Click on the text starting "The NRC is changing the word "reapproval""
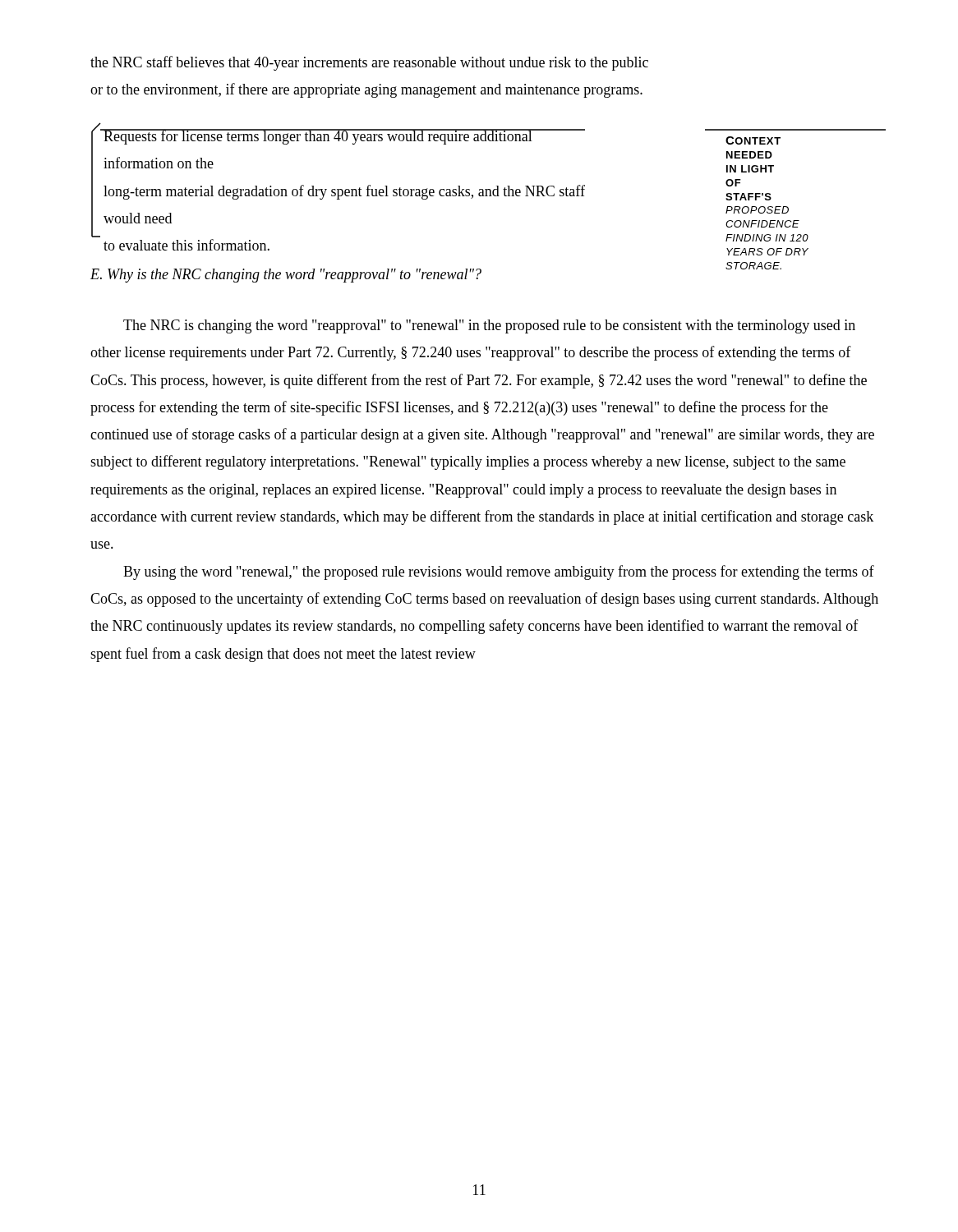Image resolution: width=958 pixels, height=1232 pixels. [482, 435]
